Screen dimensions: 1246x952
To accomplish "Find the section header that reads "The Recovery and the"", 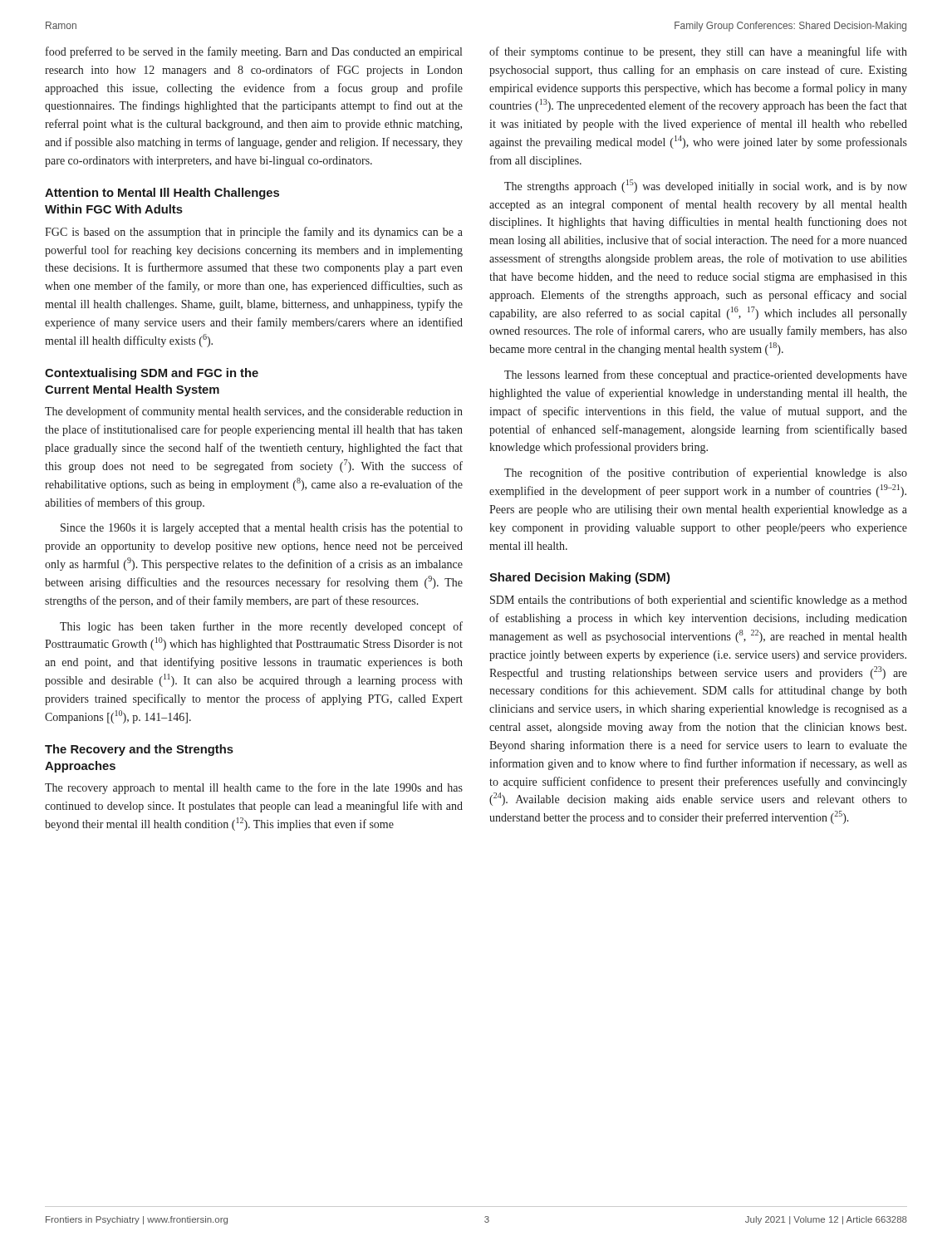I will 139,757.
